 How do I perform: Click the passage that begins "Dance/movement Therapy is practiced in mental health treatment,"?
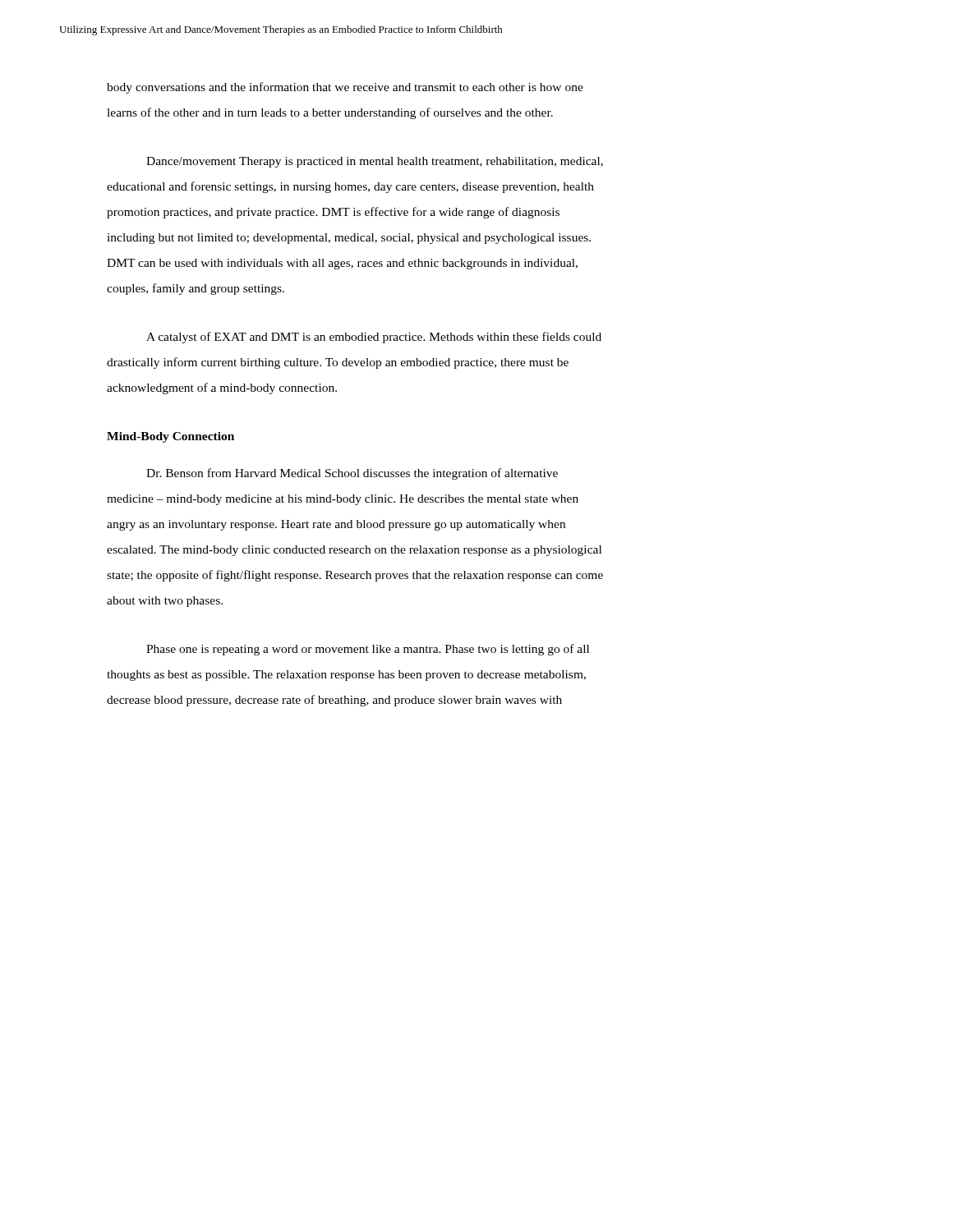pos(476,224)
